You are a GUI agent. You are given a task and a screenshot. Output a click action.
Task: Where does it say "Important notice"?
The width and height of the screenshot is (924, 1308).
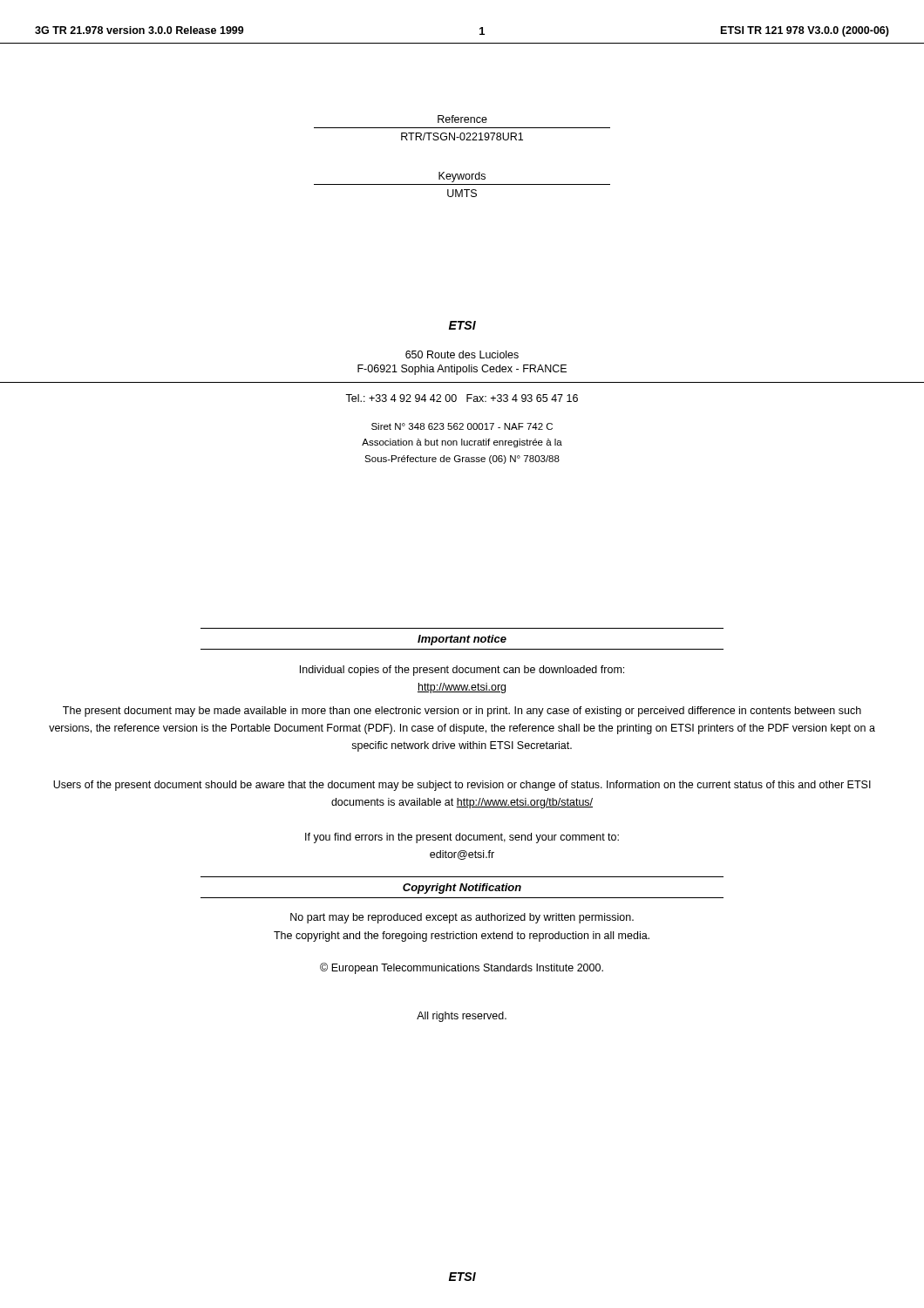point(462,639)
